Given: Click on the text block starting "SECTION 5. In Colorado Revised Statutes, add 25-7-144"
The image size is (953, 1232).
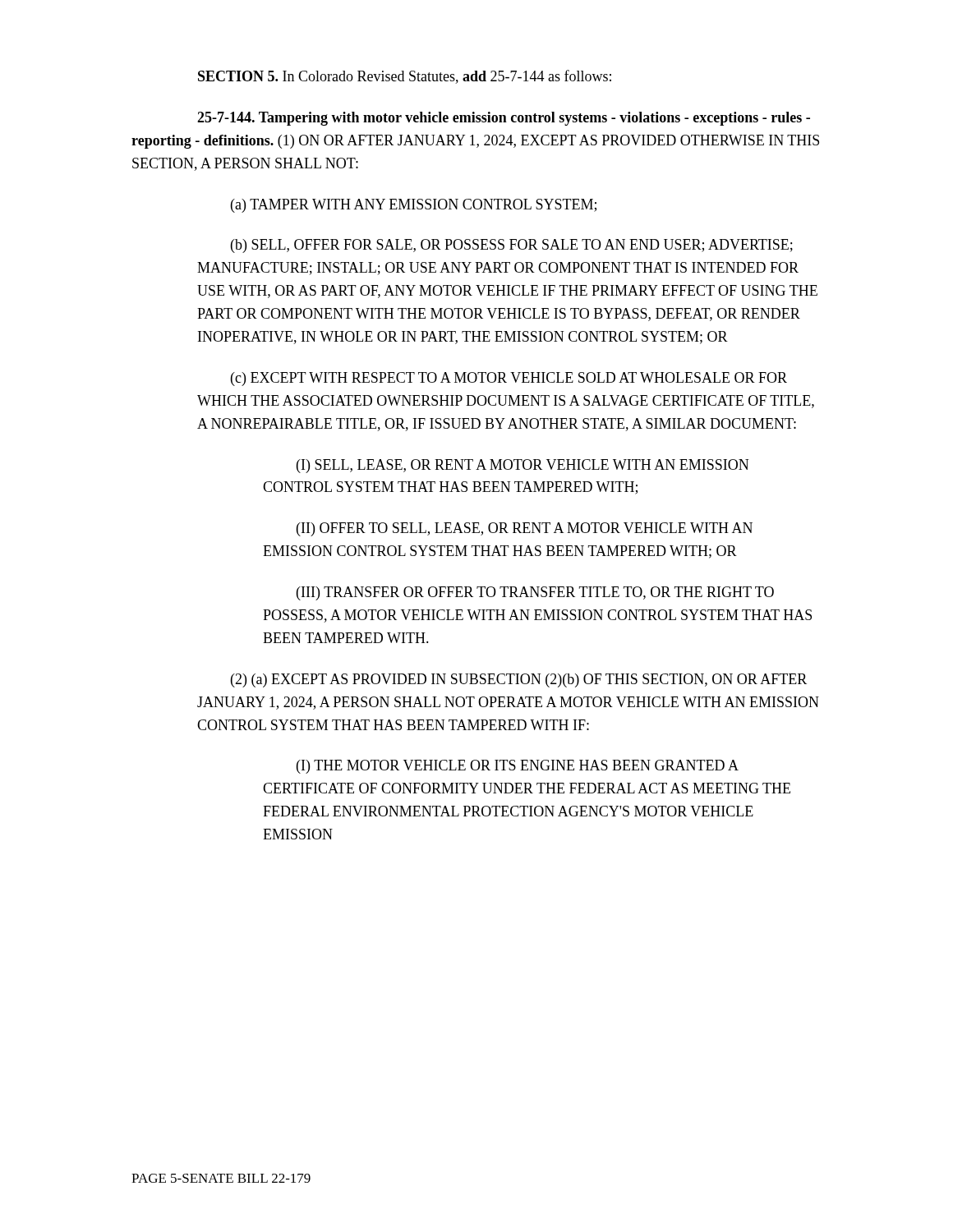Looking at the screenshot, I should pos(476,77).
